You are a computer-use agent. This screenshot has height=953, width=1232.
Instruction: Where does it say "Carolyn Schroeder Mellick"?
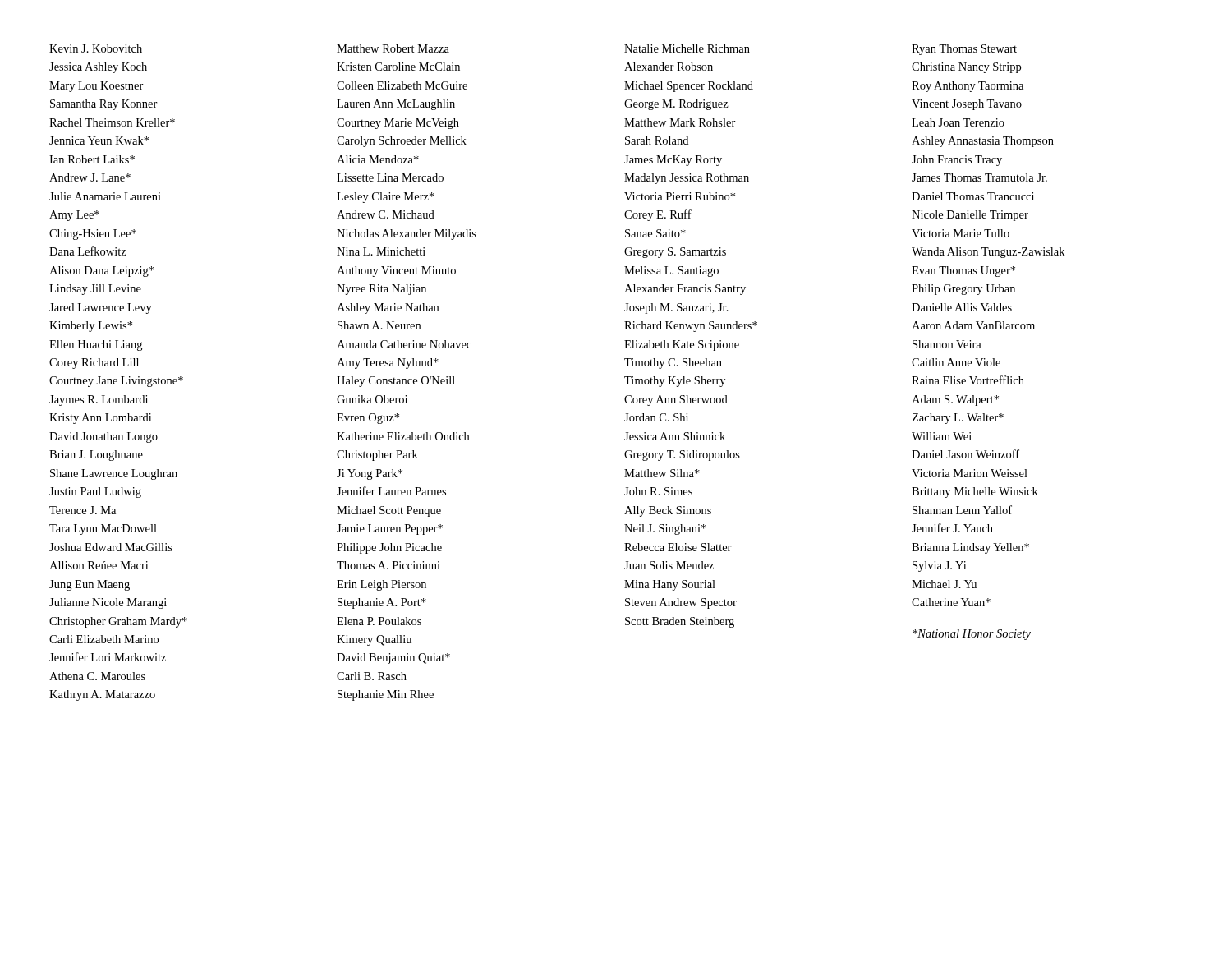(x=472, y=141)
